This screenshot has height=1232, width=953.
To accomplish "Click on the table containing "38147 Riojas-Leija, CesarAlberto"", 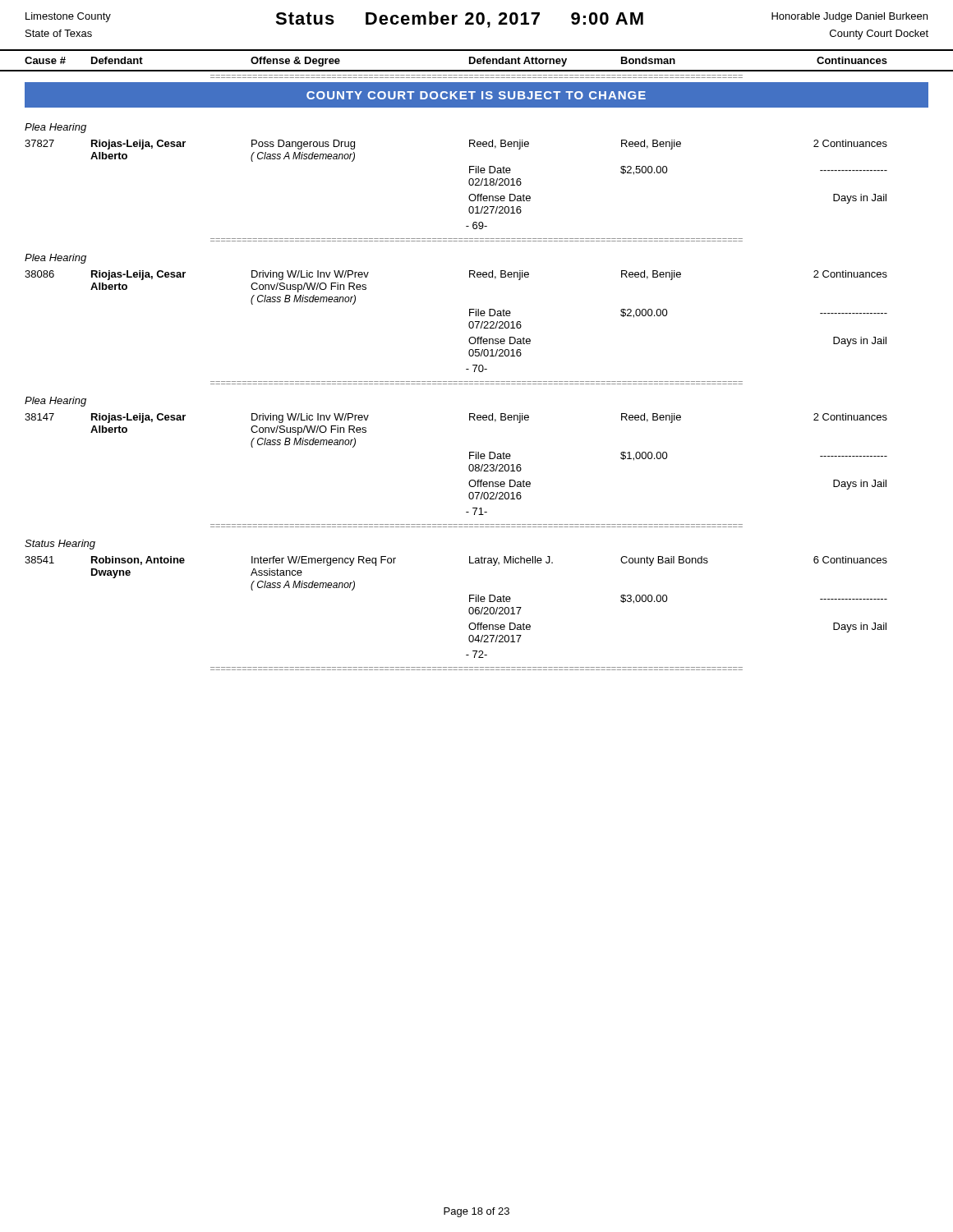I will point(476,464).
